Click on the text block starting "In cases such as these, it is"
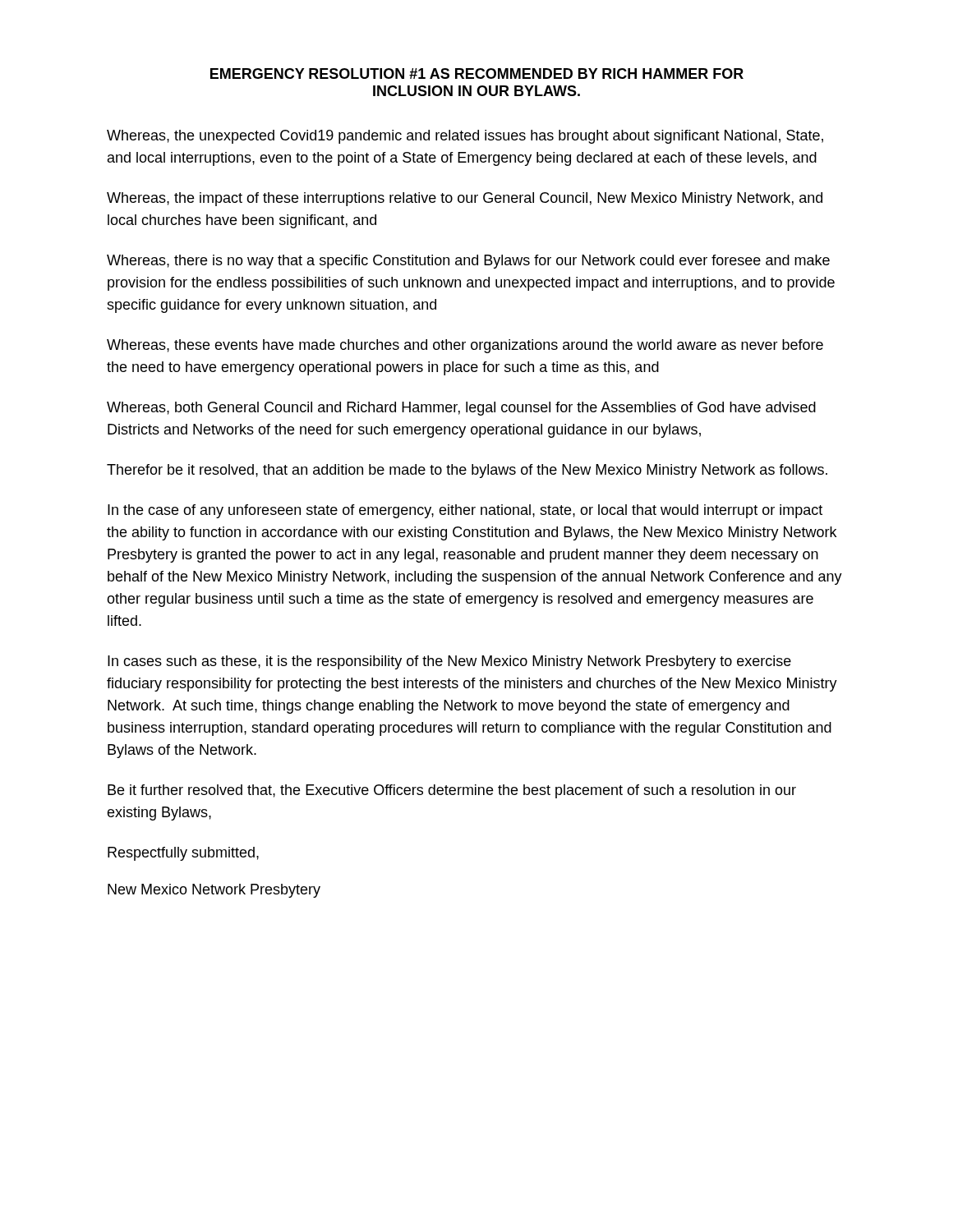Screen dimensions: 1232x953 (472, 706)
